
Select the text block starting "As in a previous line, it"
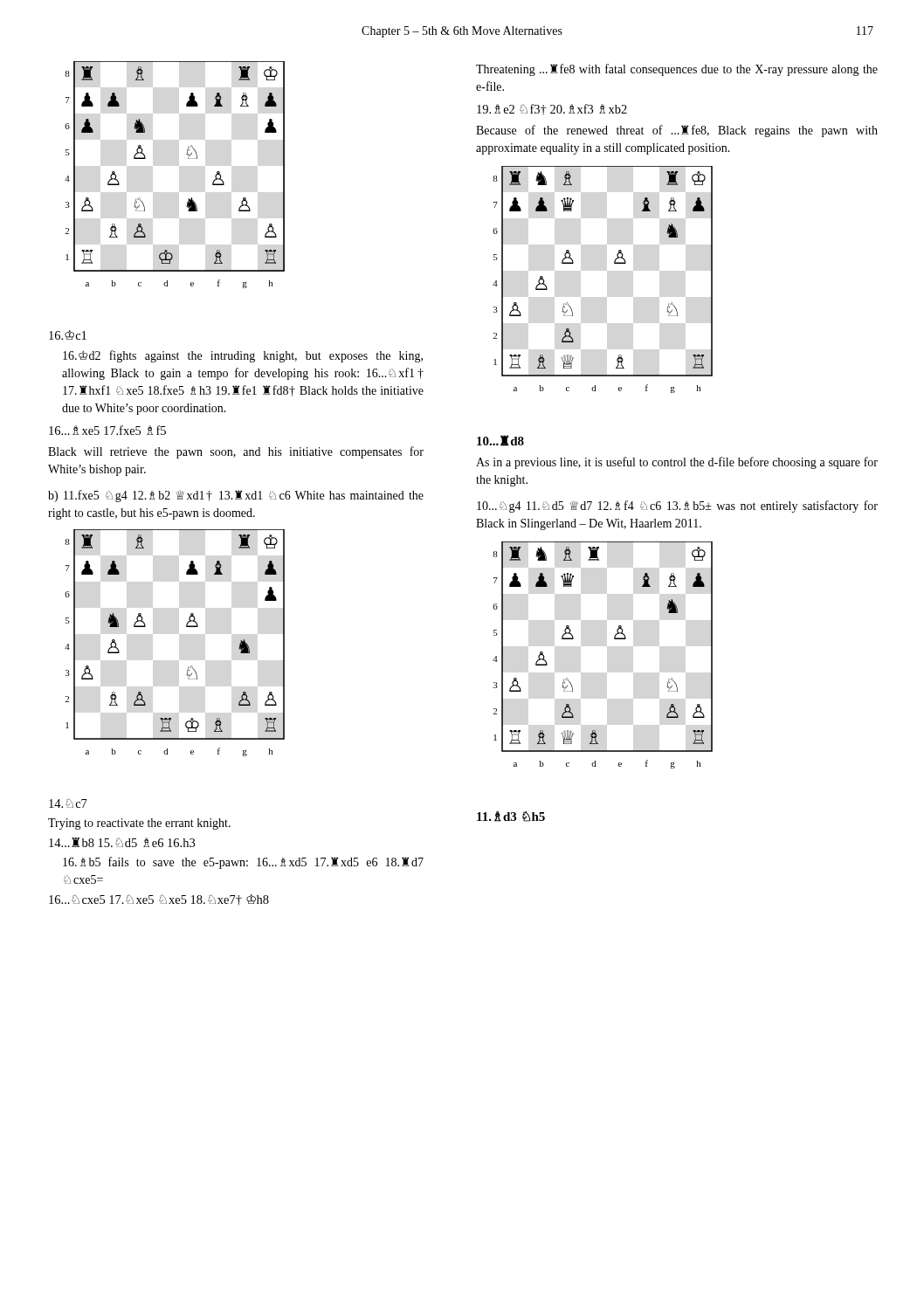point(677,471)
